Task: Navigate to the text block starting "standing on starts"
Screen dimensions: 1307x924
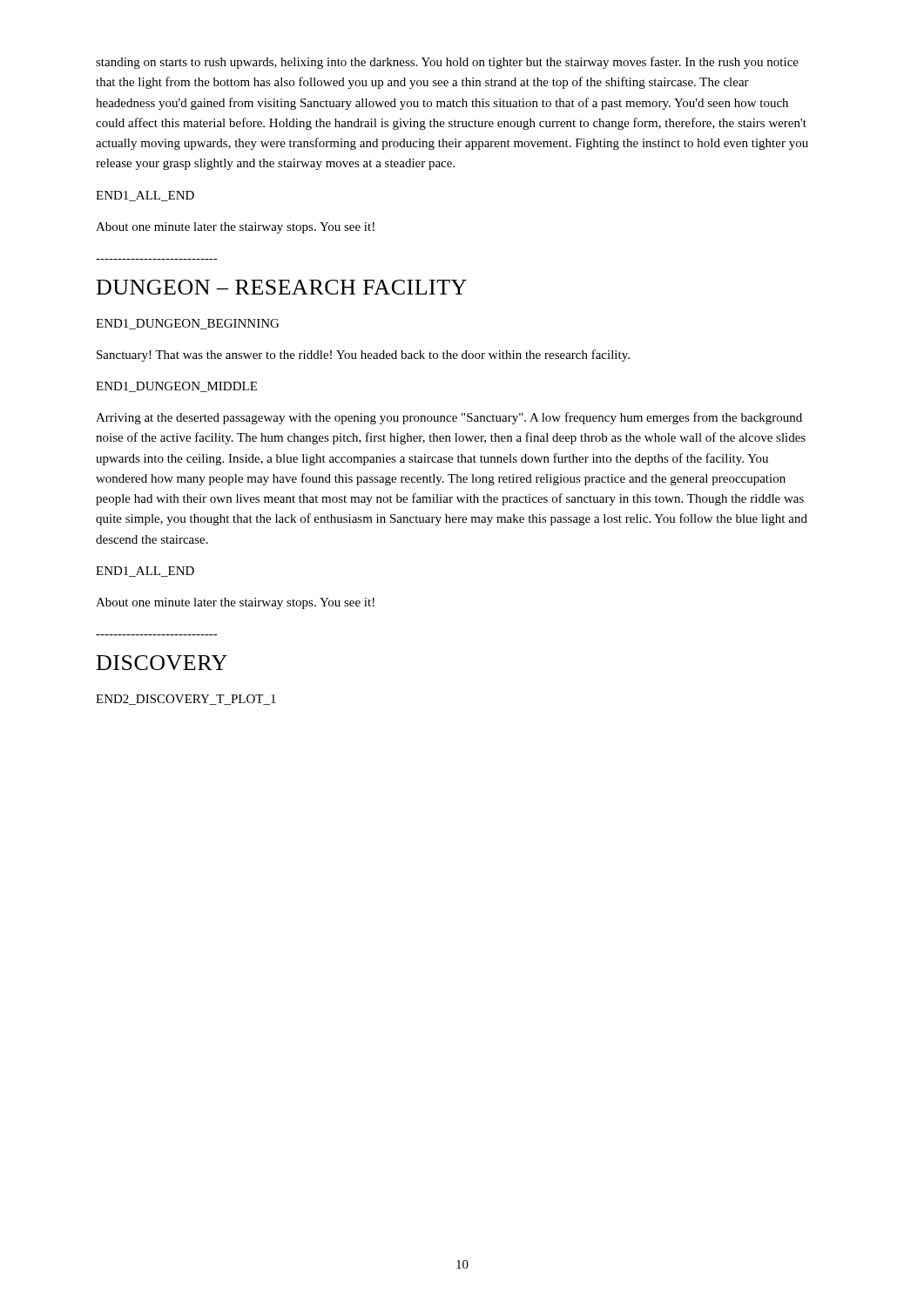Action: click(x=452, y=113)
